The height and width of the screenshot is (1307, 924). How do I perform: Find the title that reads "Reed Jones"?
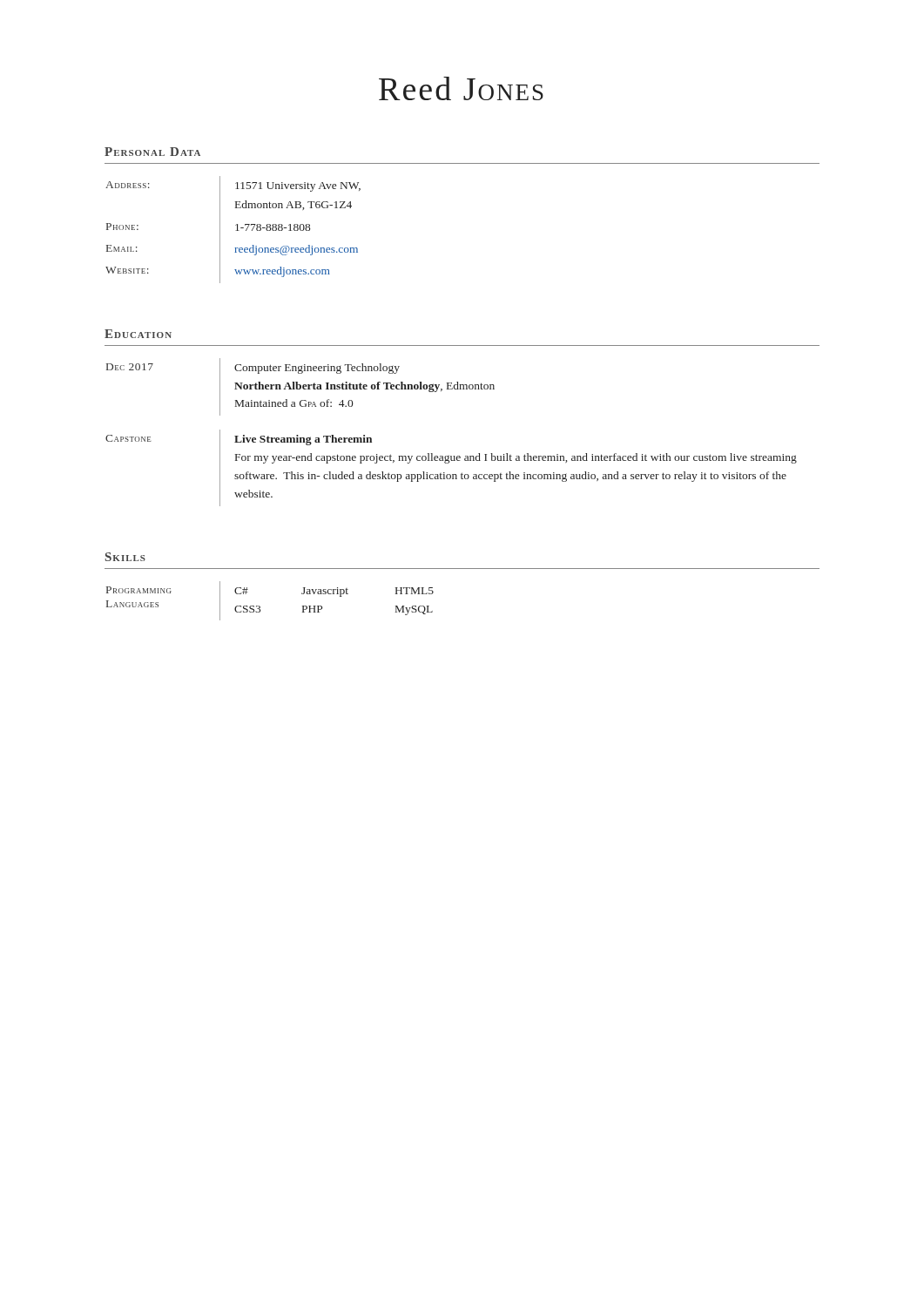462,89
